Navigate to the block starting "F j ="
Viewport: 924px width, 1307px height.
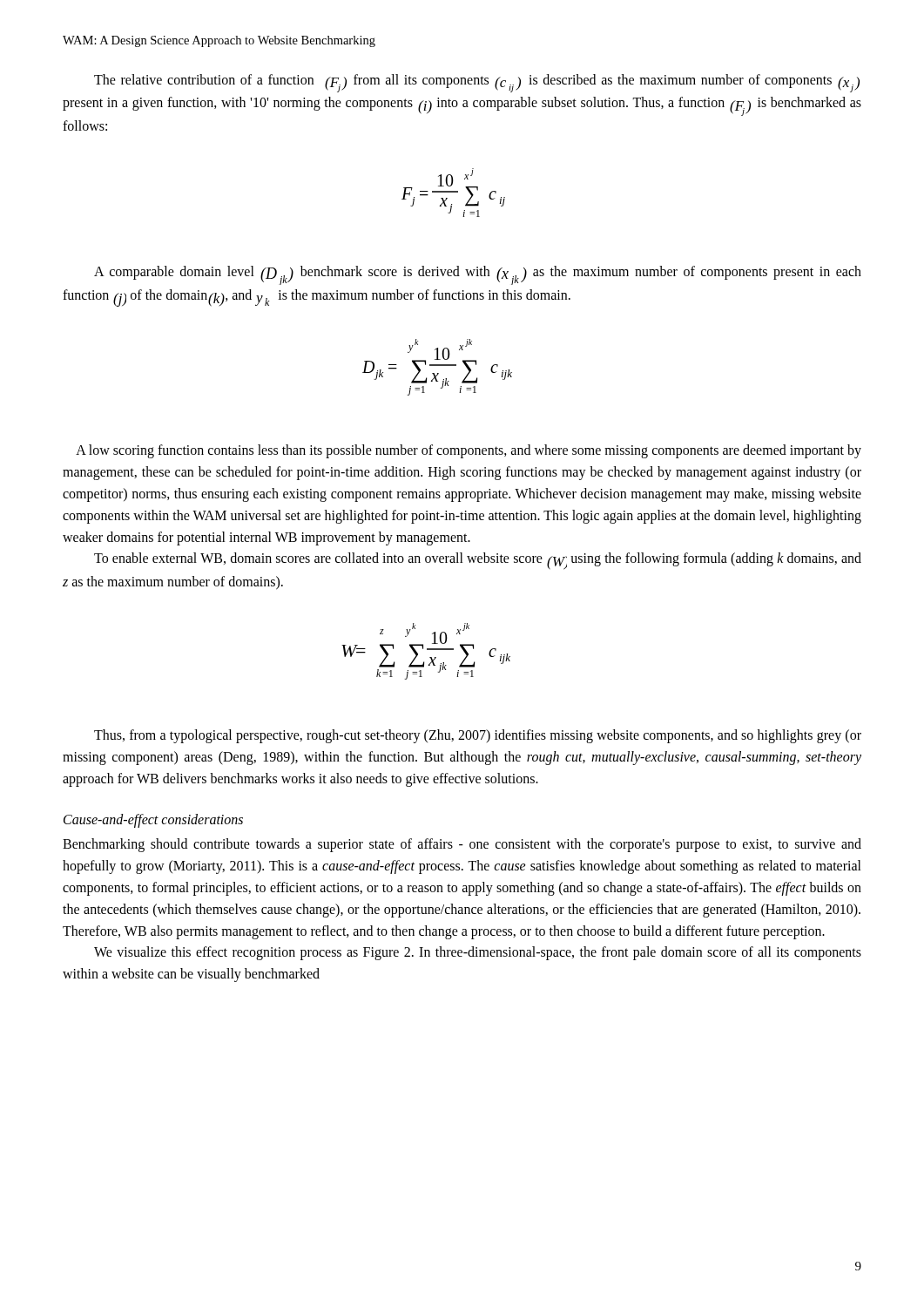(x=462, y=196)
